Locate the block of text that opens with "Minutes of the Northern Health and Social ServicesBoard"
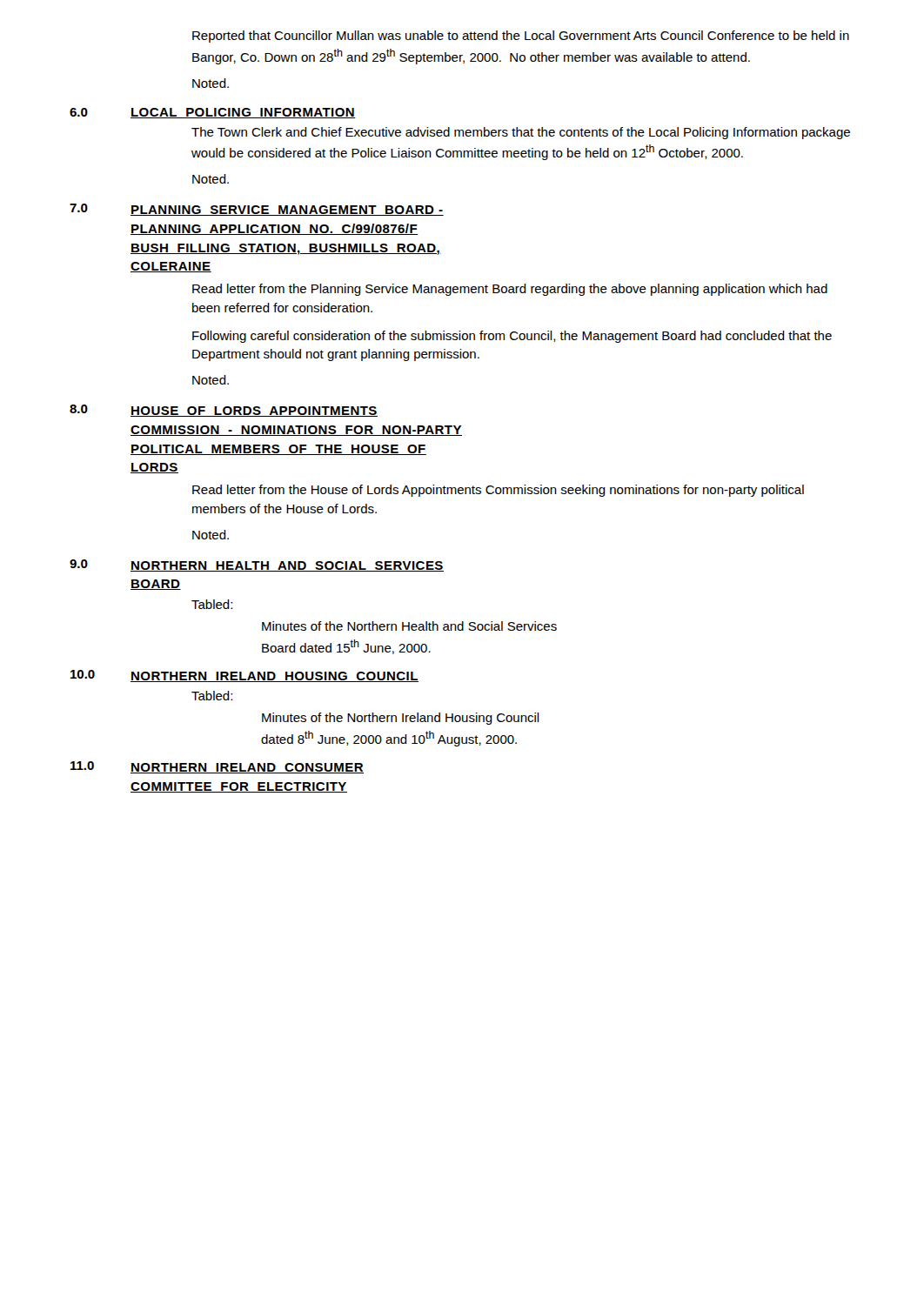924x1305 pixels. 409,637
